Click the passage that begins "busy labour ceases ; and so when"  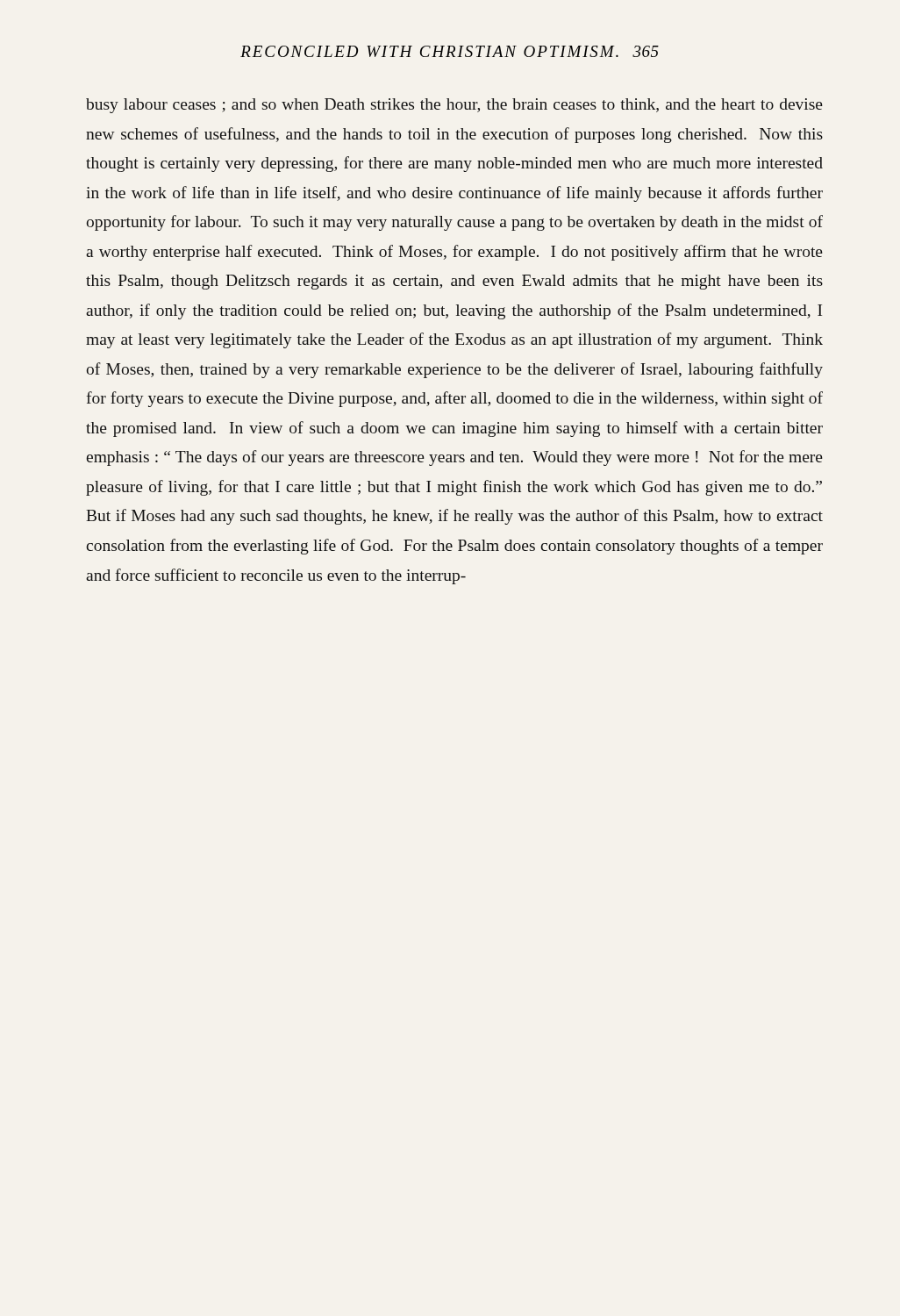tap(454, 339)
